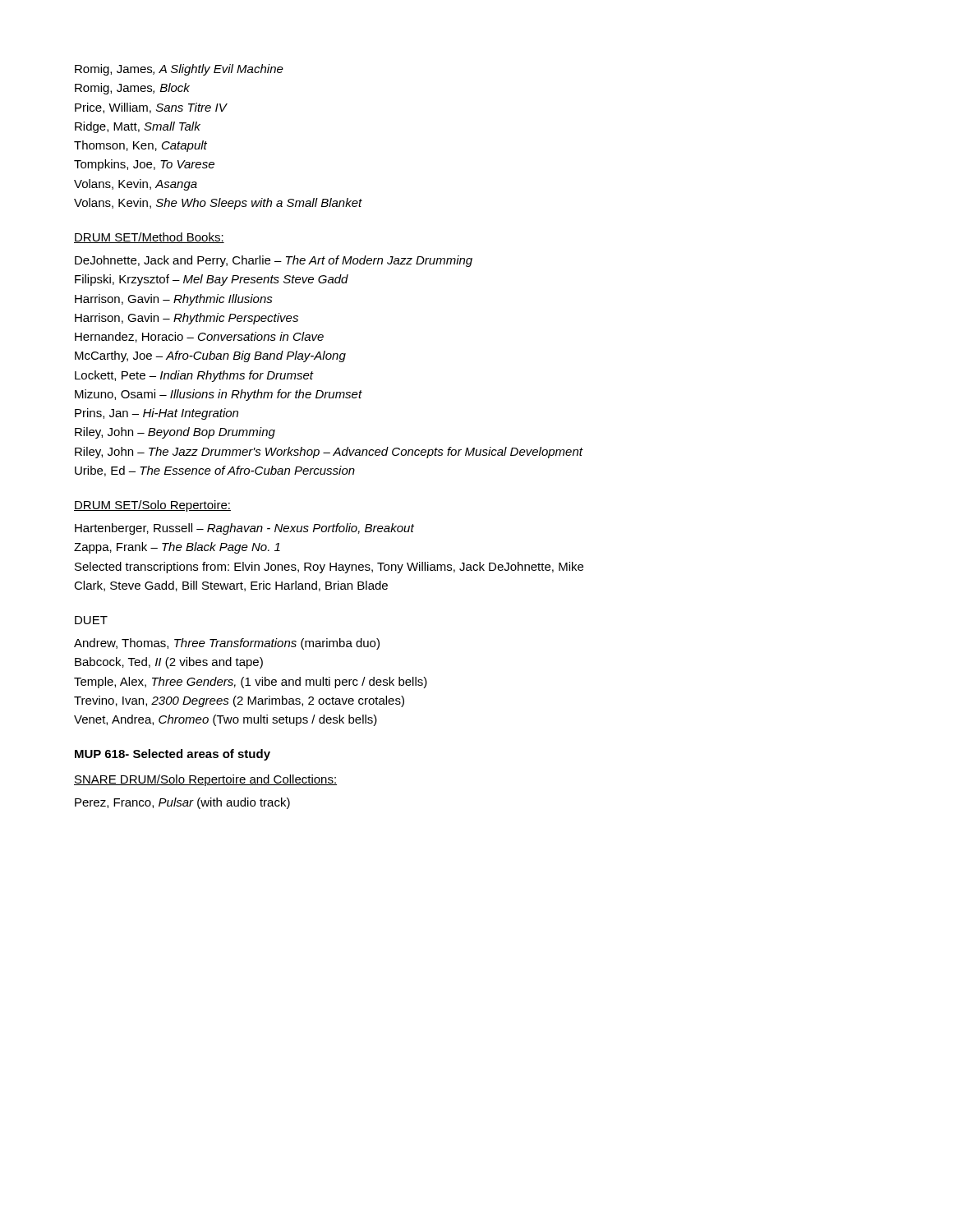The image size is (953, 1232).
Task: Select the list item that says "Filipski, Krzysztof – Mel"
Action: point(211,279)
